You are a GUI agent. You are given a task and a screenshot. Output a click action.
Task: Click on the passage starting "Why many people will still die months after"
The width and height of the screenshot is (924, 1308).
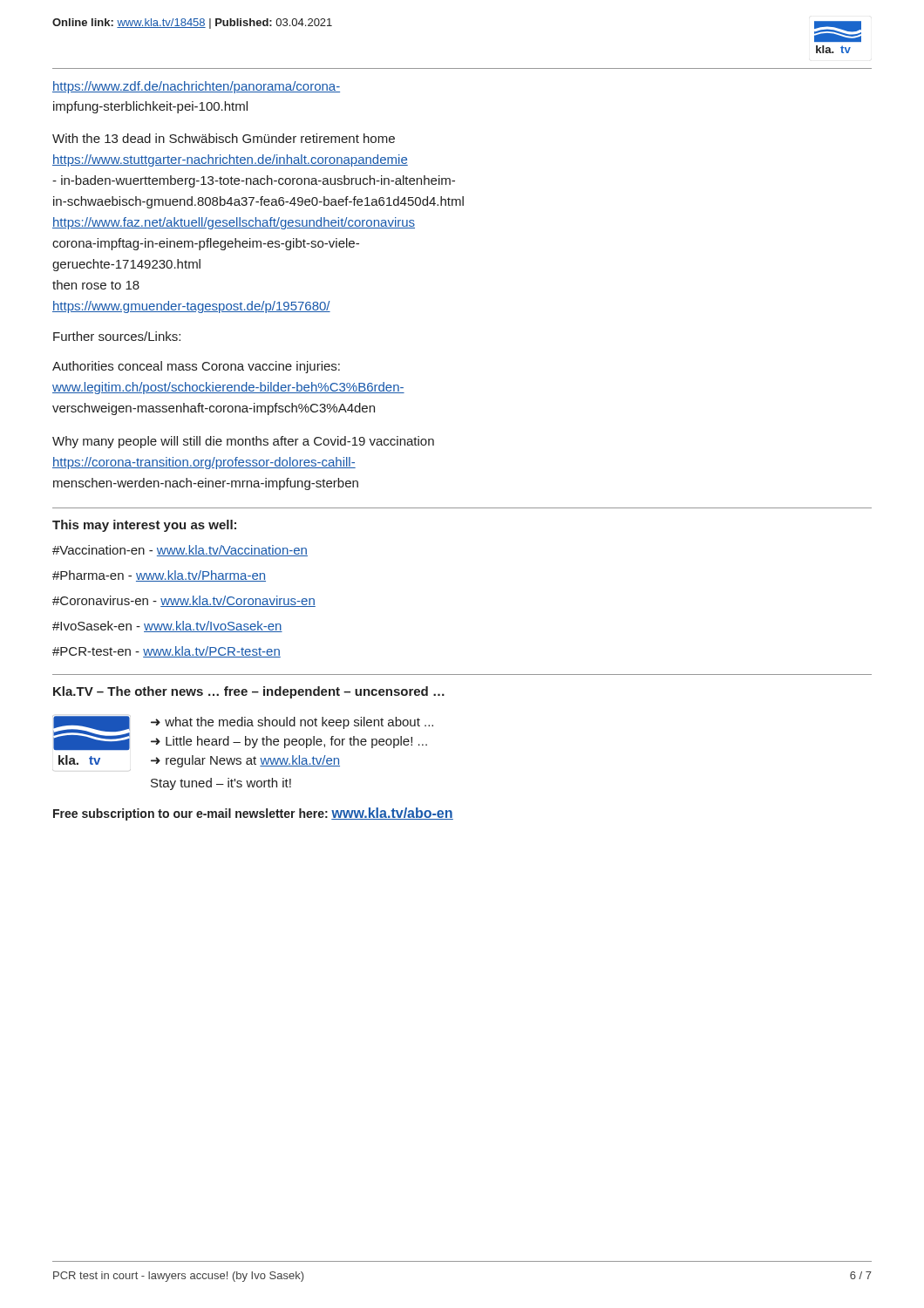pyautogui.click(x=243, y=462)
